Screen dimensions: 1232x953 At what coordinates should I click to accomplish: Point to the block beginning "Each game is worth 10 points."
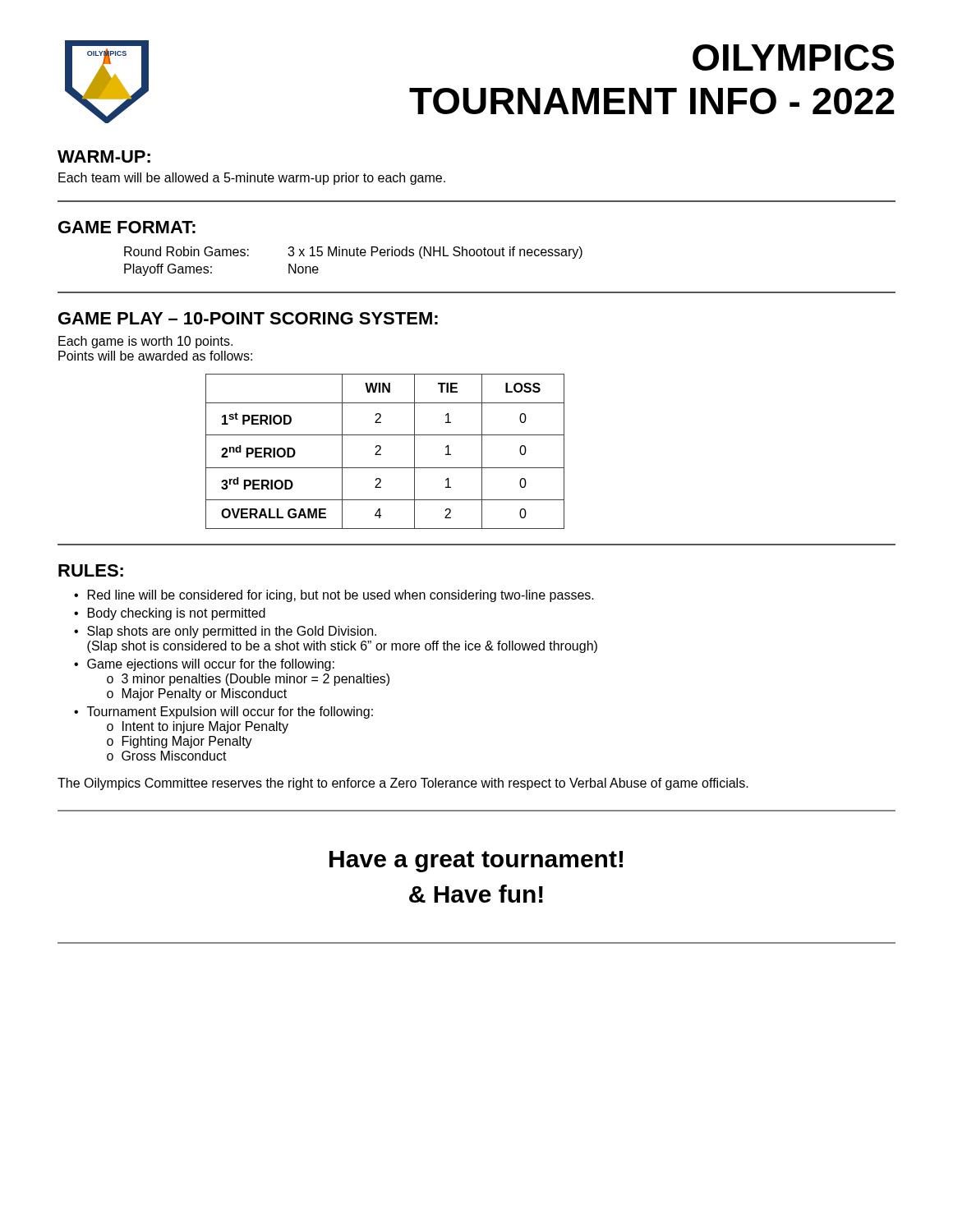pos(155,349)
